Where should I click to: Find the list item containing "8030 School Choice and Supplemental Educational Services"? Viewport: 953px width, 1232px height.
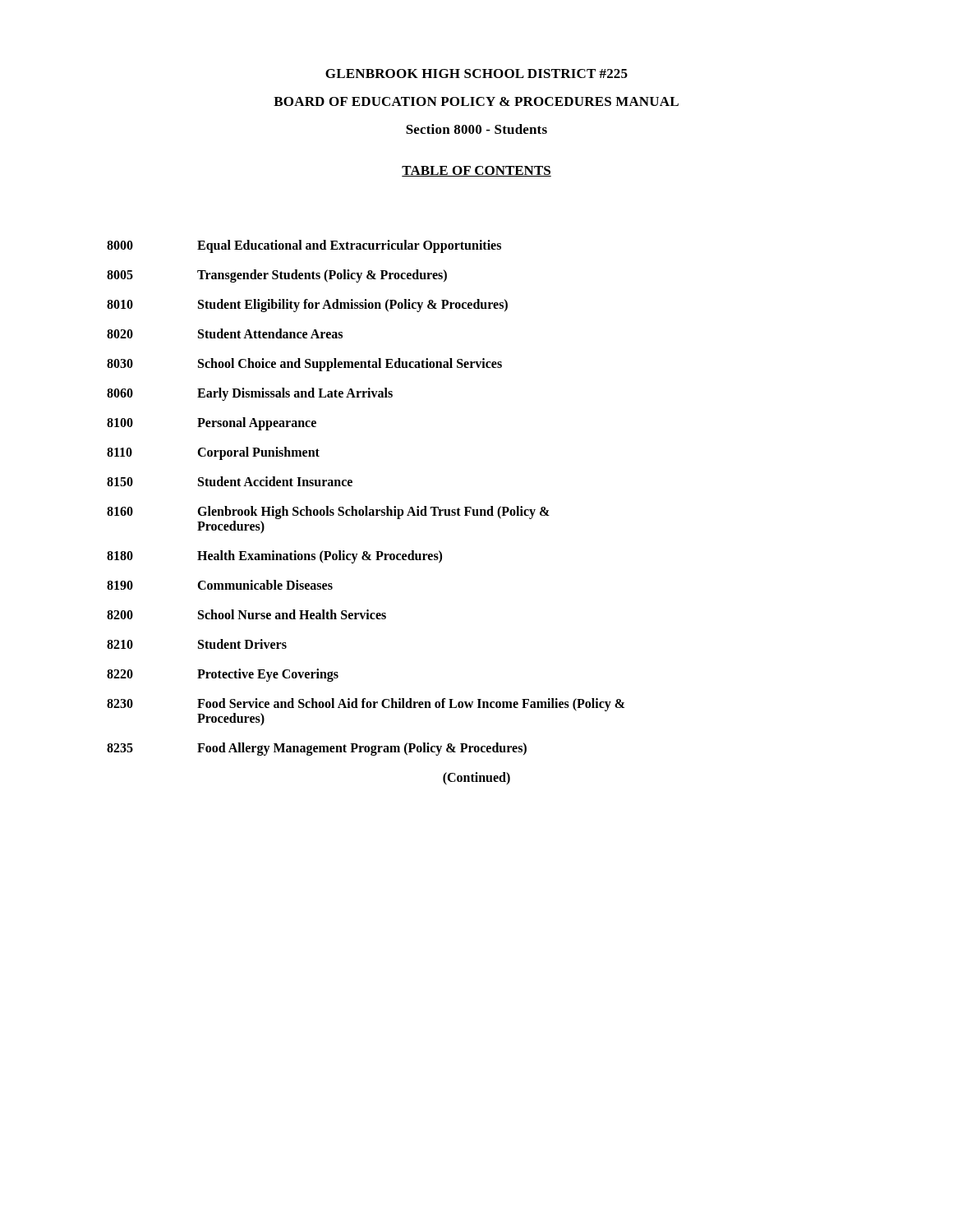coord(476,364)
